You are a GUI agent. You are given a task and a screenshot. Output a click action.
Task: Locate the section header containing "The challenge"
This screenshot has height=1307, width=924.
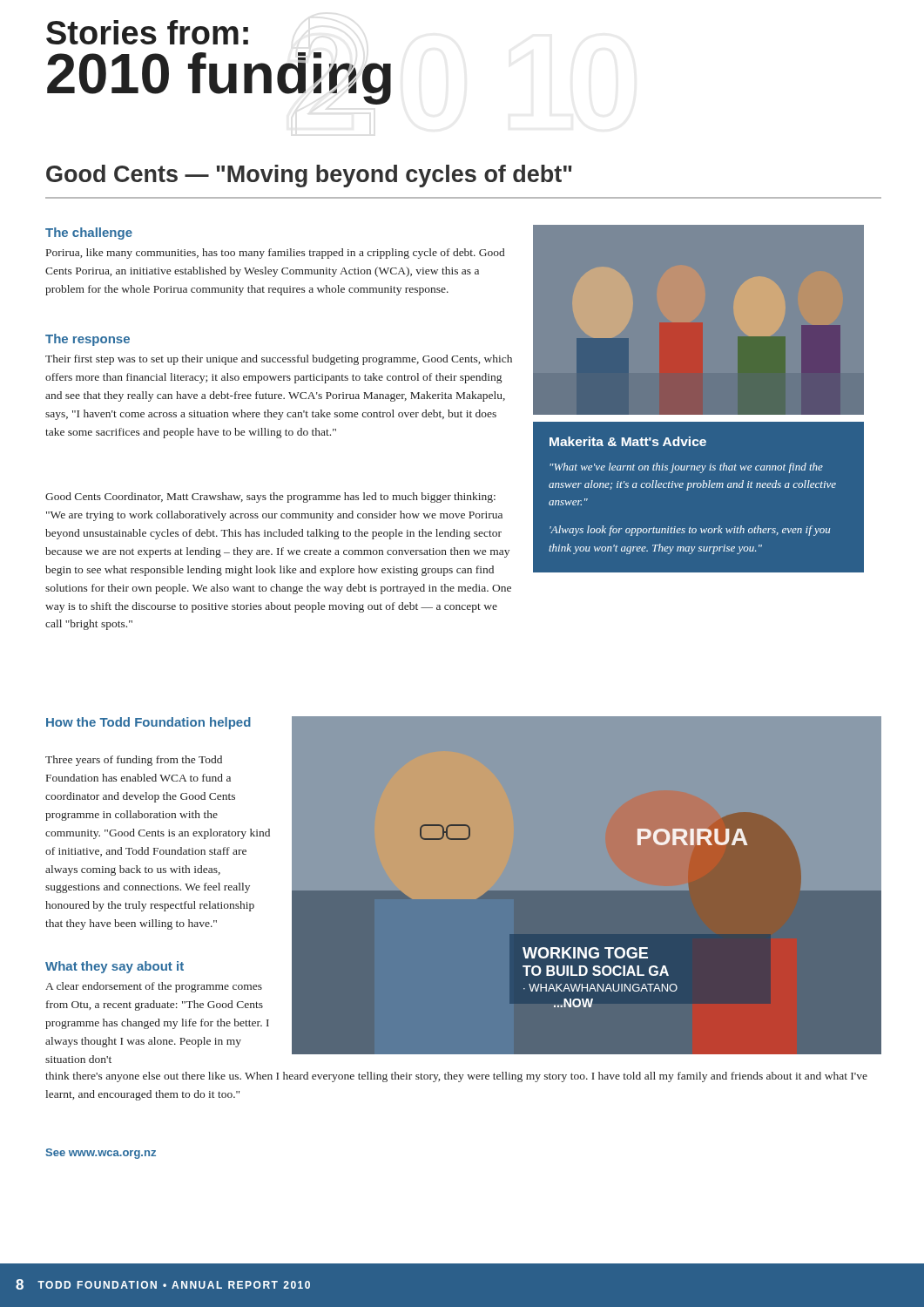point(89,232)
